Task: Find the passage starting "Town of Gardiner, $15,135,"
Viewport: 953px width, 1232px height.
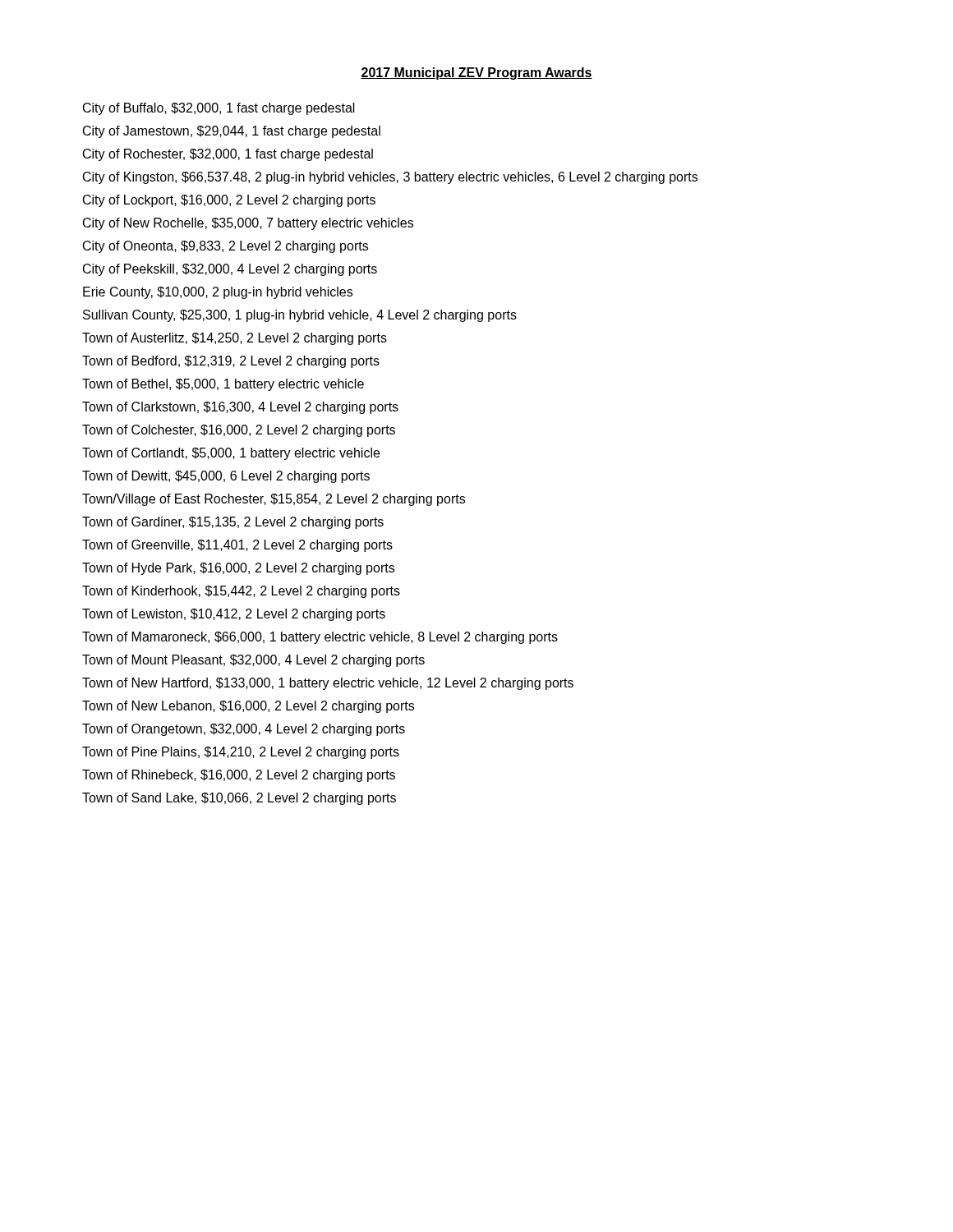Action: click(233, 522)
